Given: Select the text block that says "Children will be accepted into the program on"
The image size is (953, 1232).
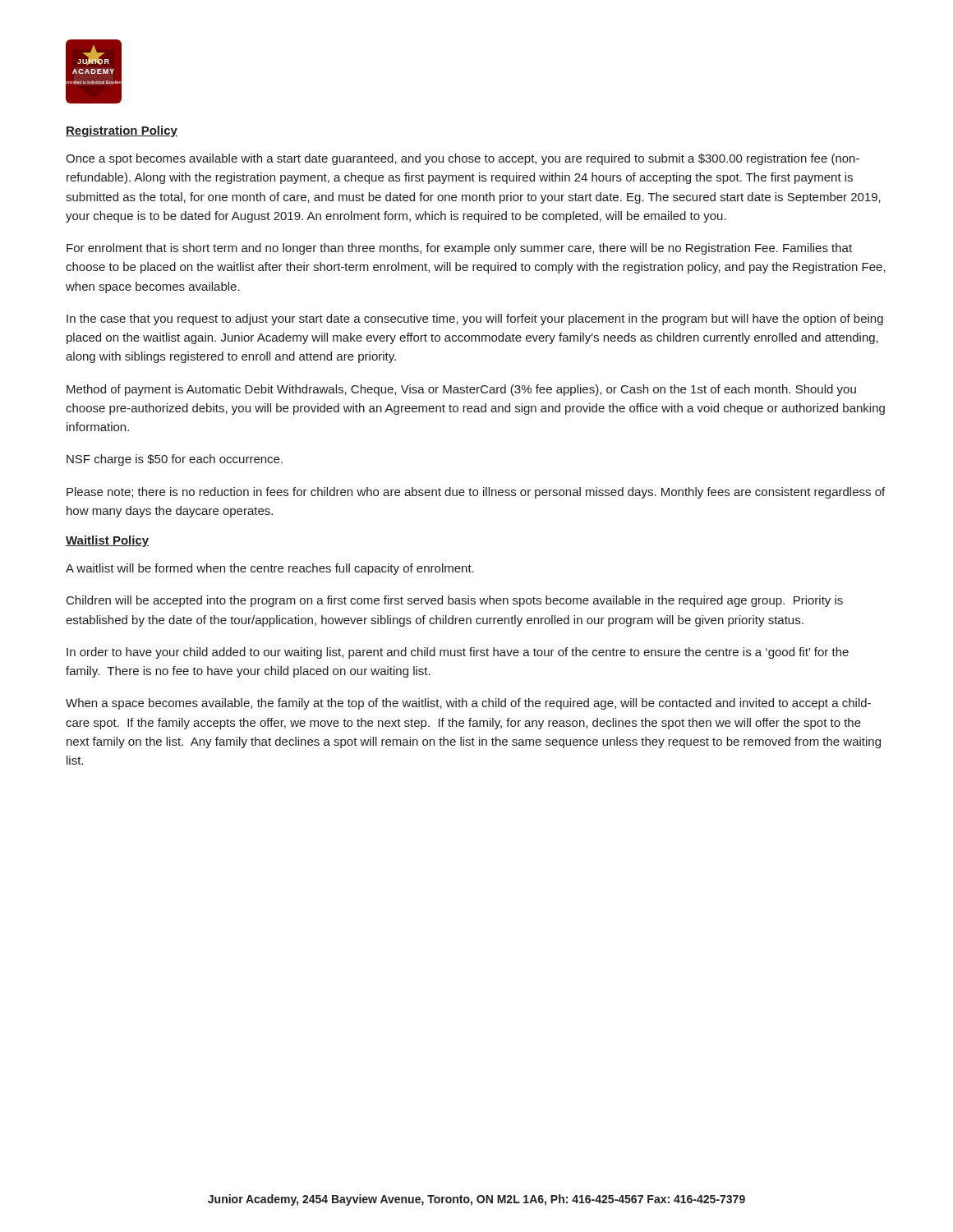Looking at the screenshot, I should tap(454, 610).
